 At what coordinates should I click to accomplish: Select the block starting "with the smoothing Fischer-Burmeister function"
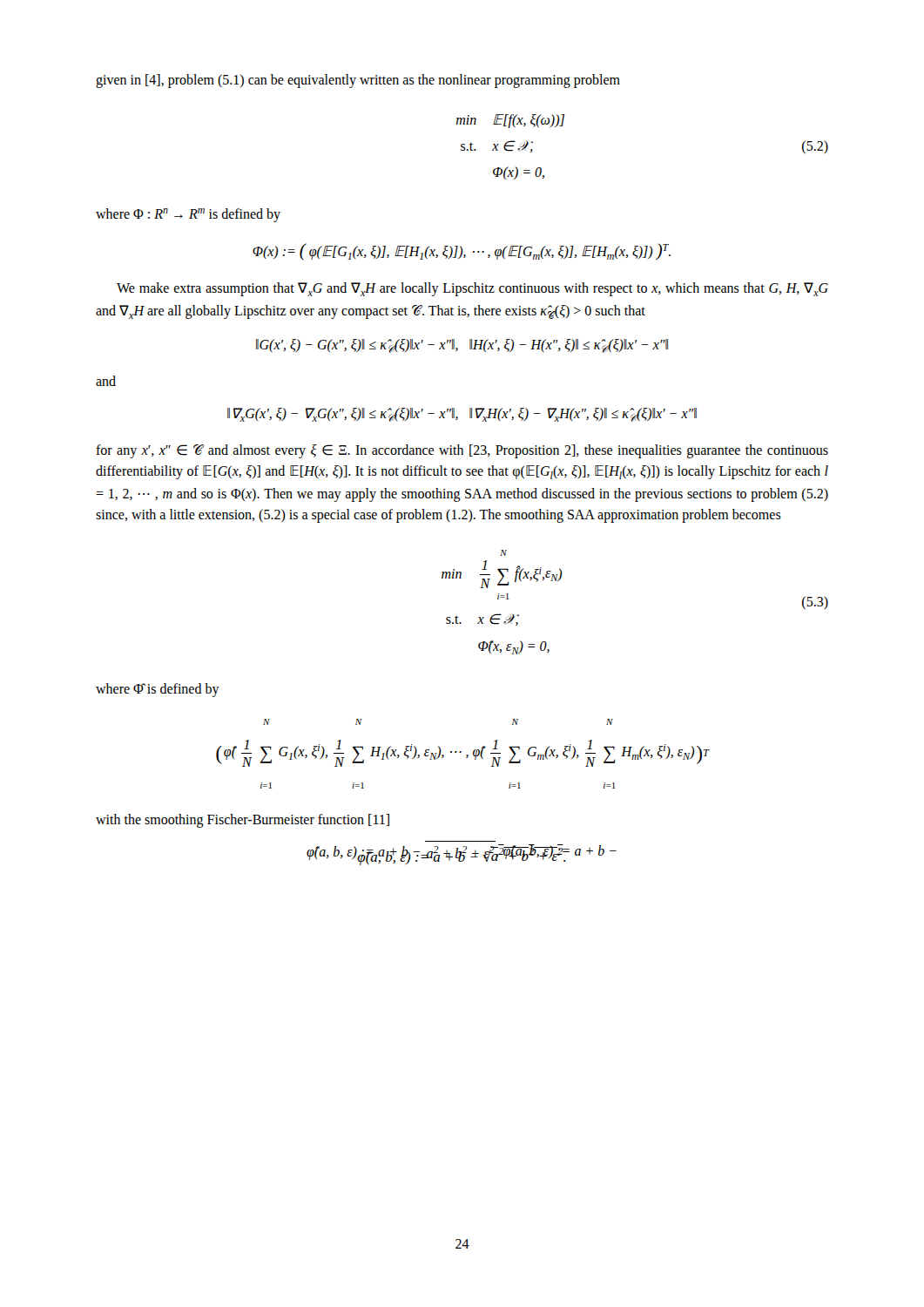pos(243,821)
